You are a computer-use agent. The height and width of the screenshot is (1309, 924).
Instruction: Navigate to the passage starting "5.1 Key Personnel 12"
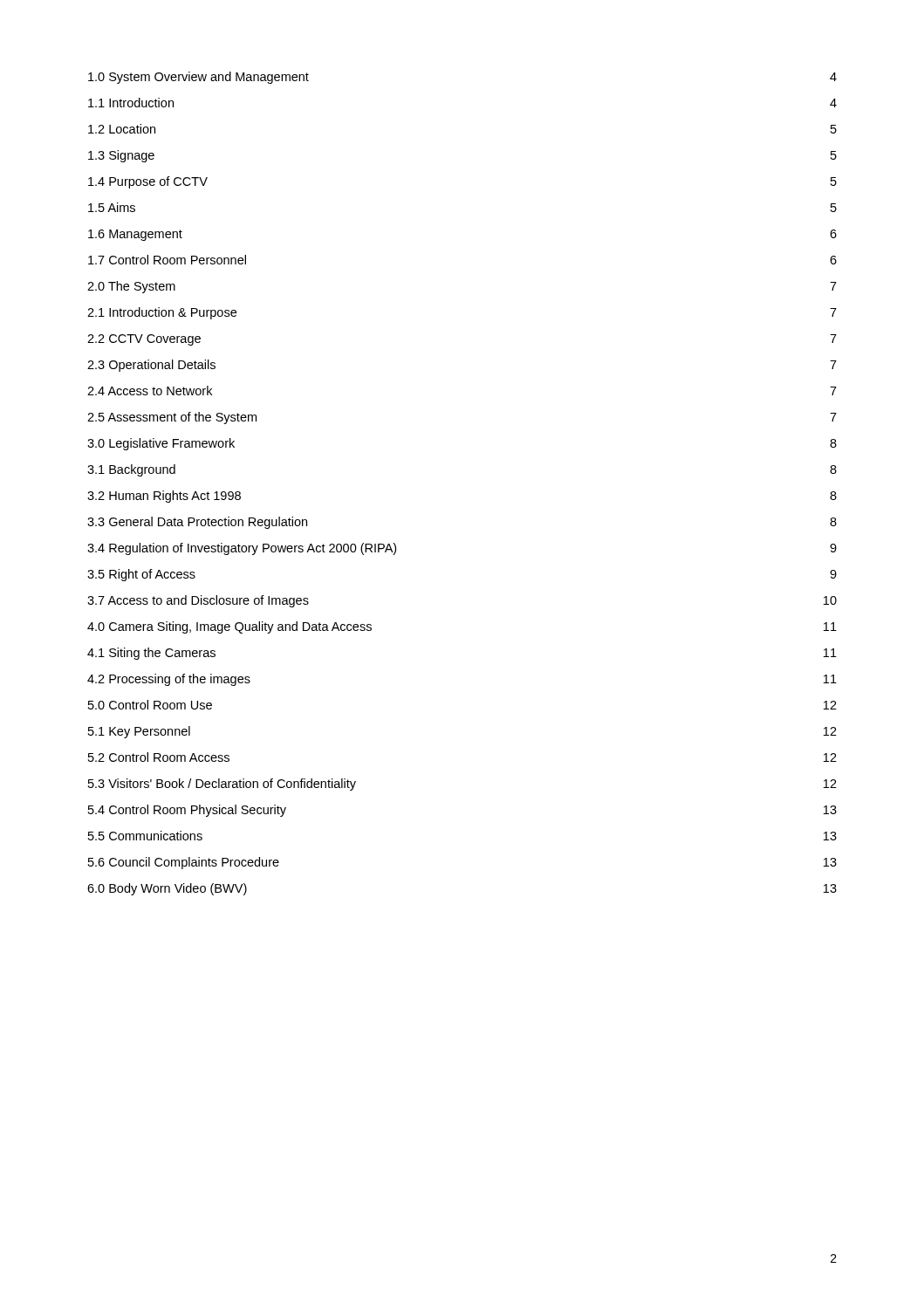[137, 732]
